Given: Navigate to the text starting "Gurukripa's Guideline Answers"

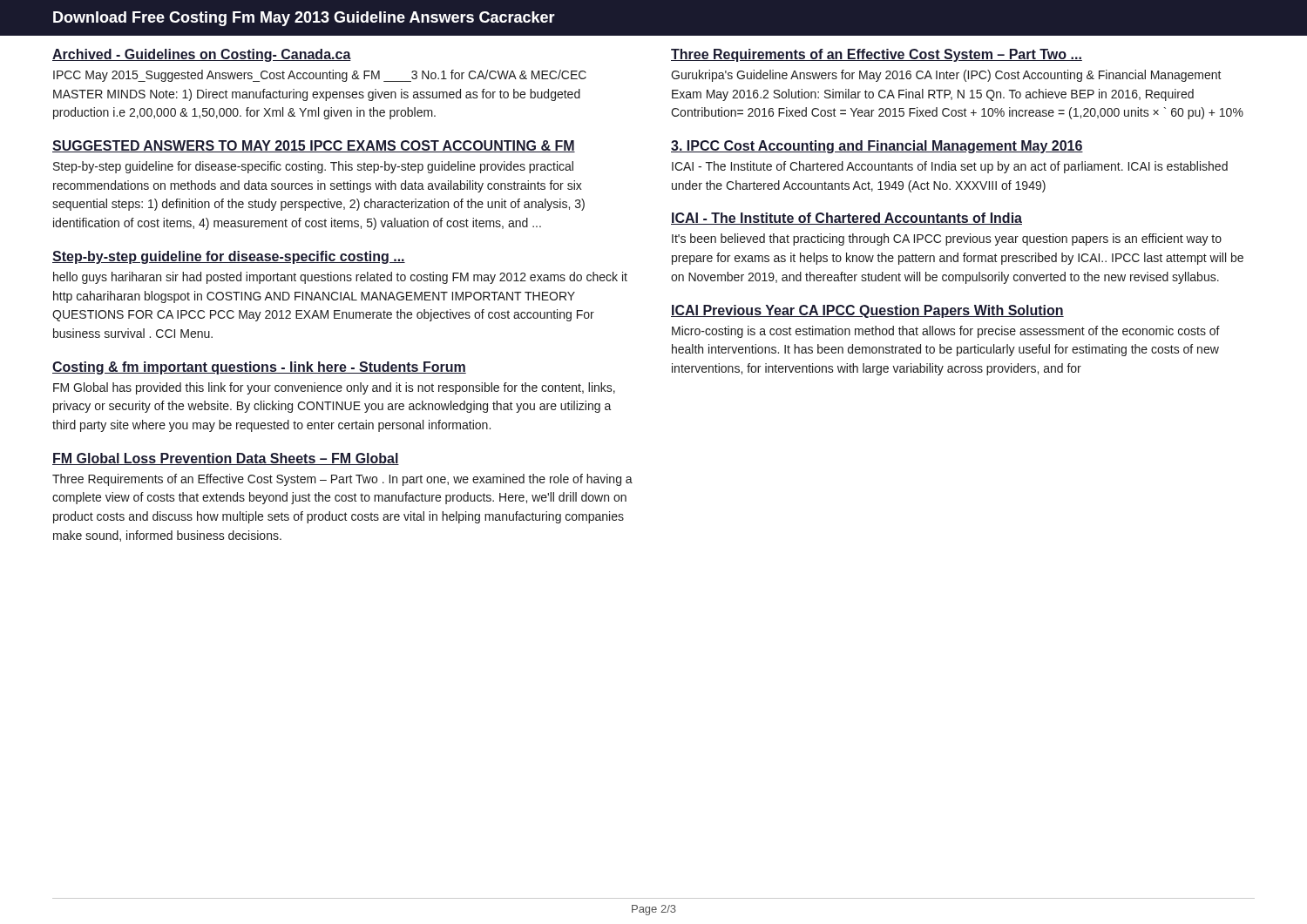Looking at the screenshot, I should [957, 94].
